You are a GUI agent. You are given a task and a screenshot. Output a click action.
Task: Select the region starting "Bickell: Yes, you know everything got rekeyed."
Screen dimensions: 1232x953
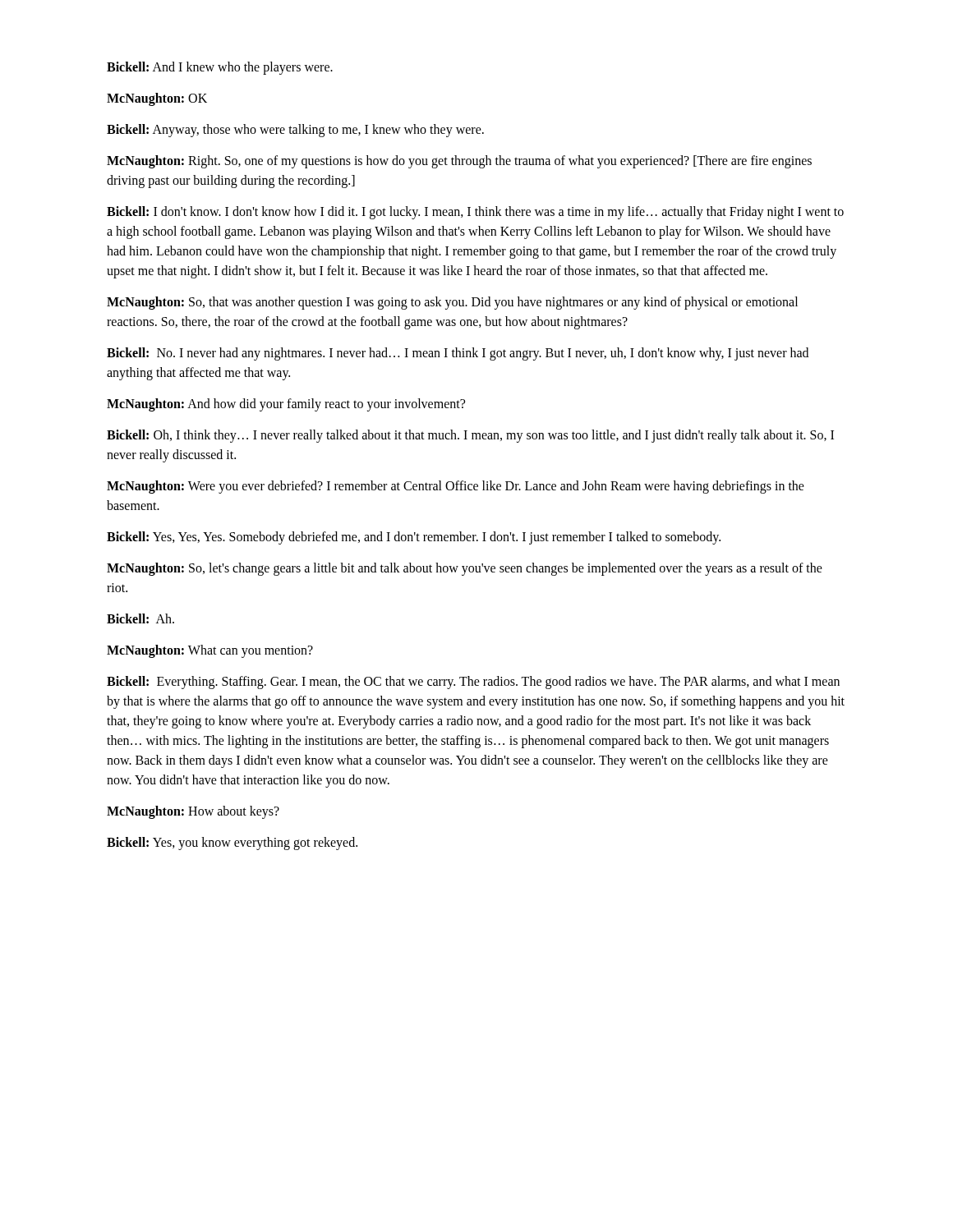pyautogui.click(x=233, y=842)
